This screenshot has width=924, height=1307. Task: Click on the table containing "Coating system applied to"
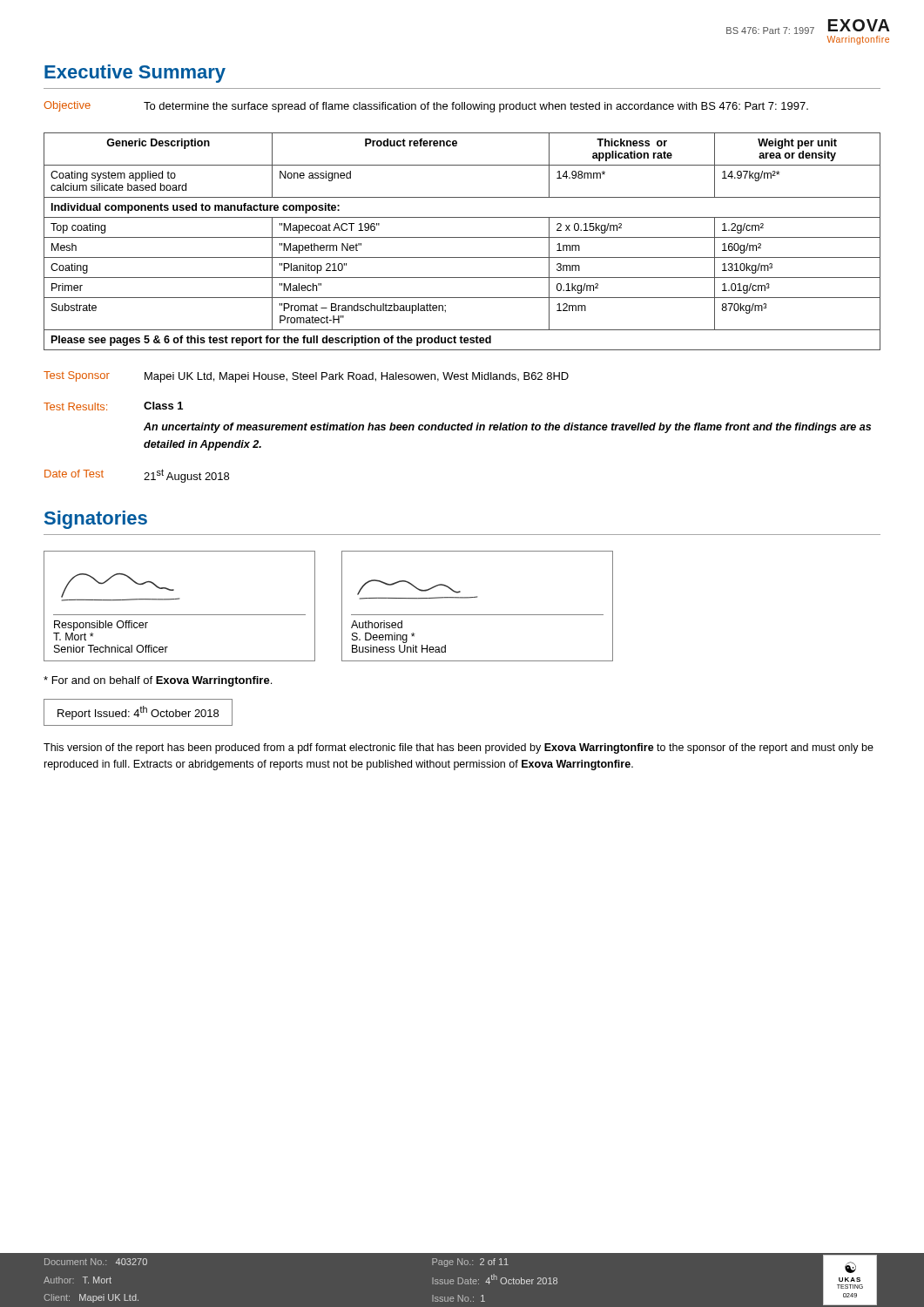tap(462, 241)
